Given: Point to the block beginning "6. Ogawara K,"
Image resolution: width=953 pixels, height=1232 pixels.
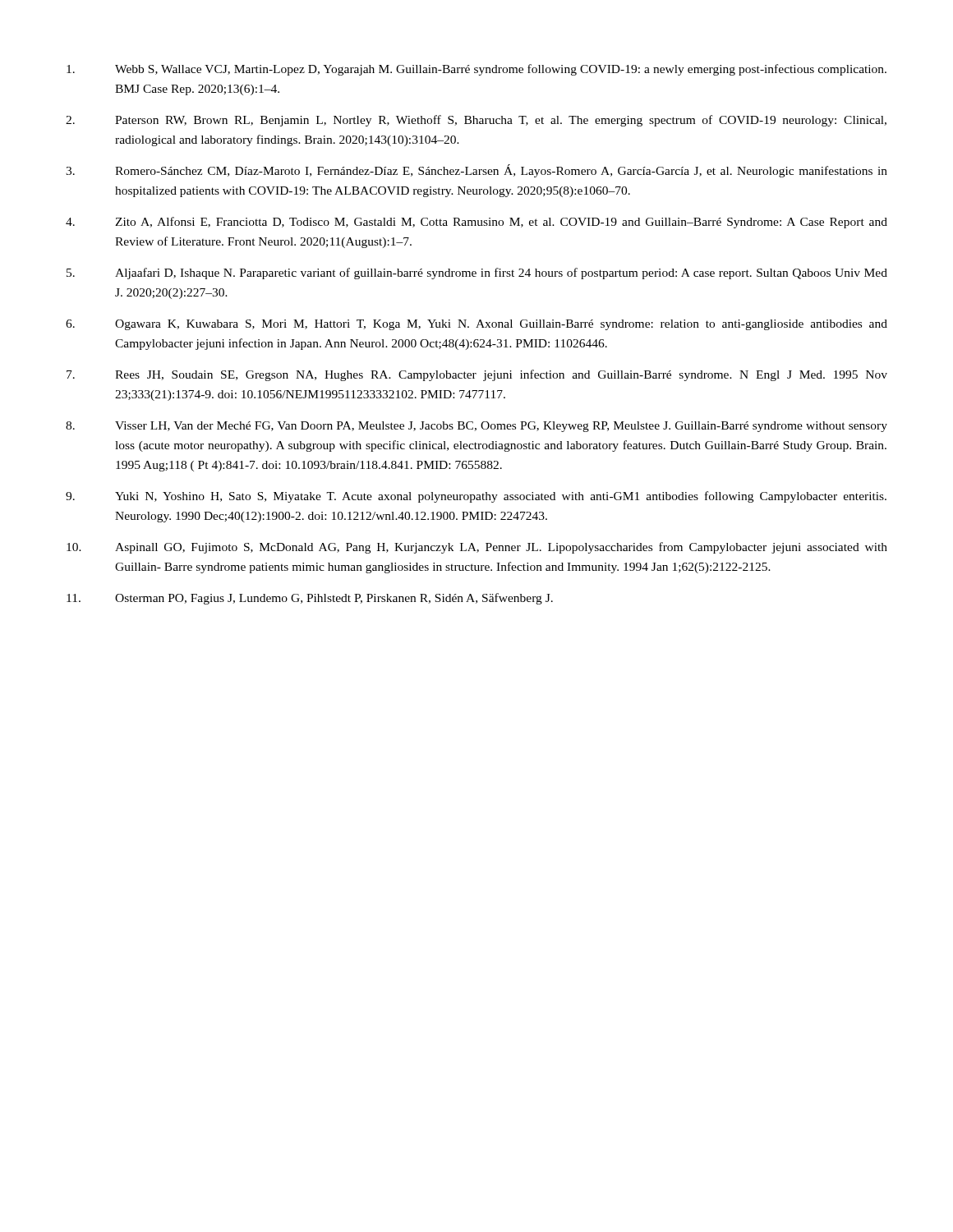Looking at the screenshot, I should pyautogui.click(x=476, y=334).
